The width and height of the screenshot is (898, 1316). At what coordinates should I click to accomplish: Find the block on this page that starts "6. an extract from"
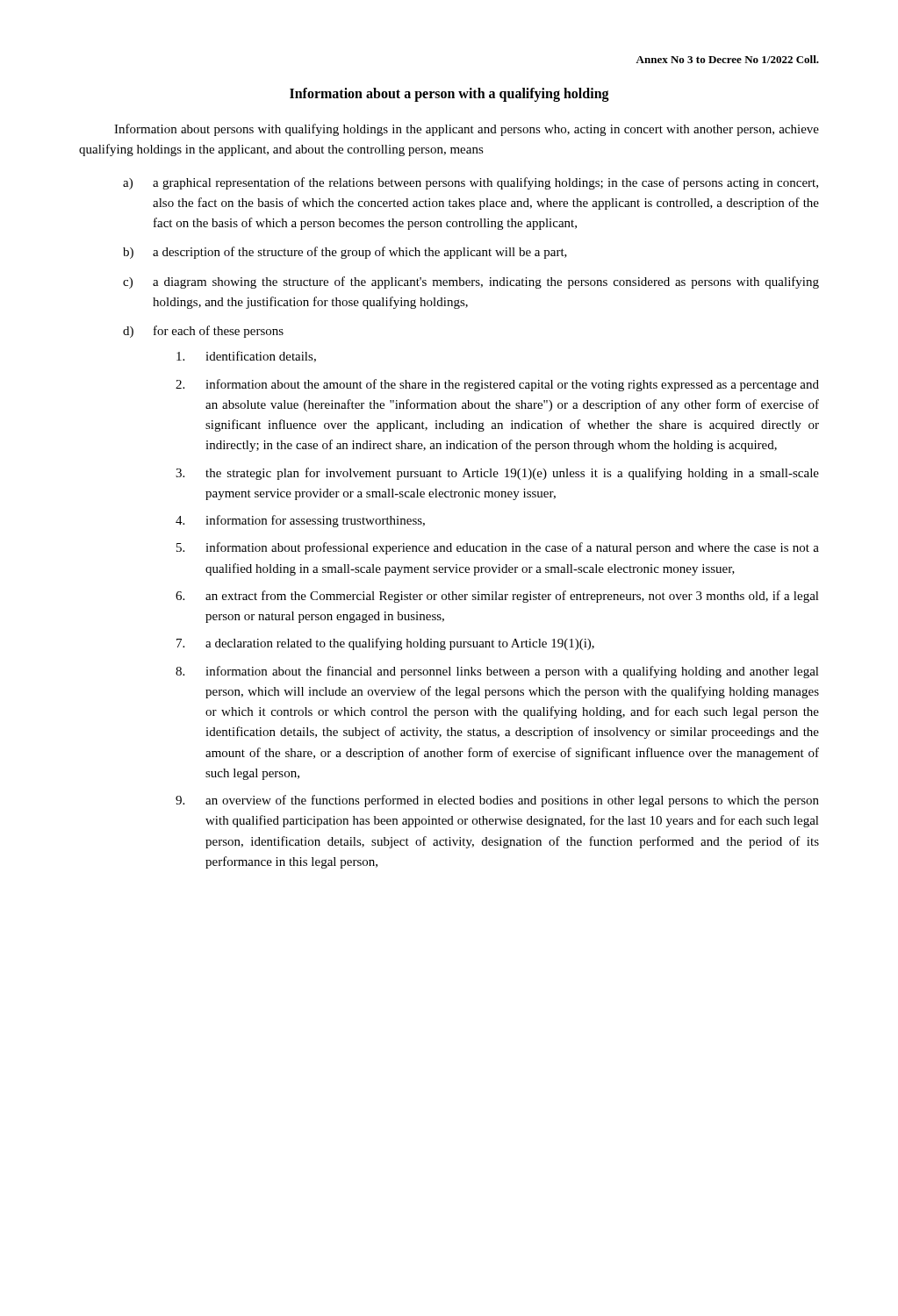click(497, 606)
